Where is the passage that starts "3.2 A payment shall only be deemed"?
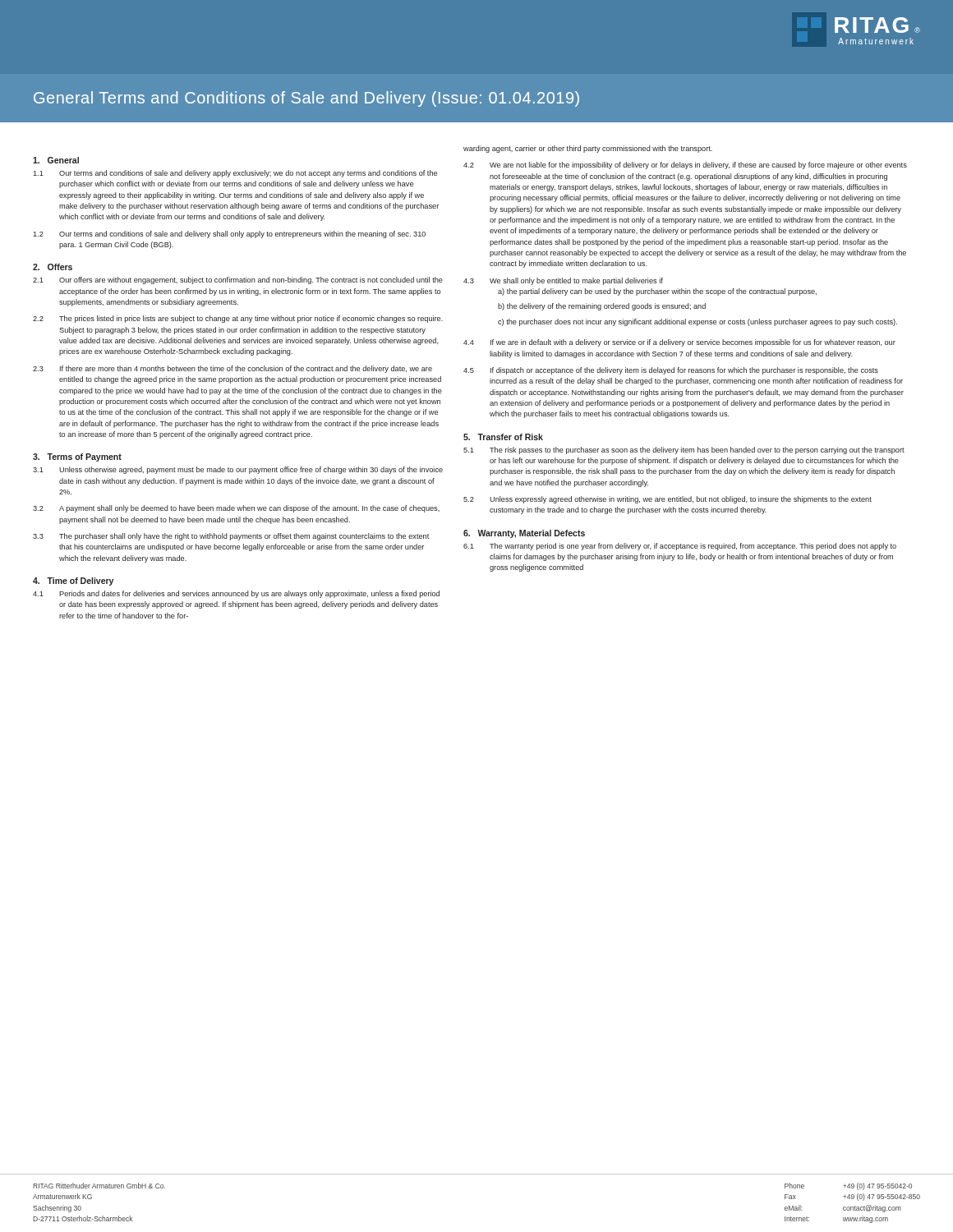 point(238,515)
